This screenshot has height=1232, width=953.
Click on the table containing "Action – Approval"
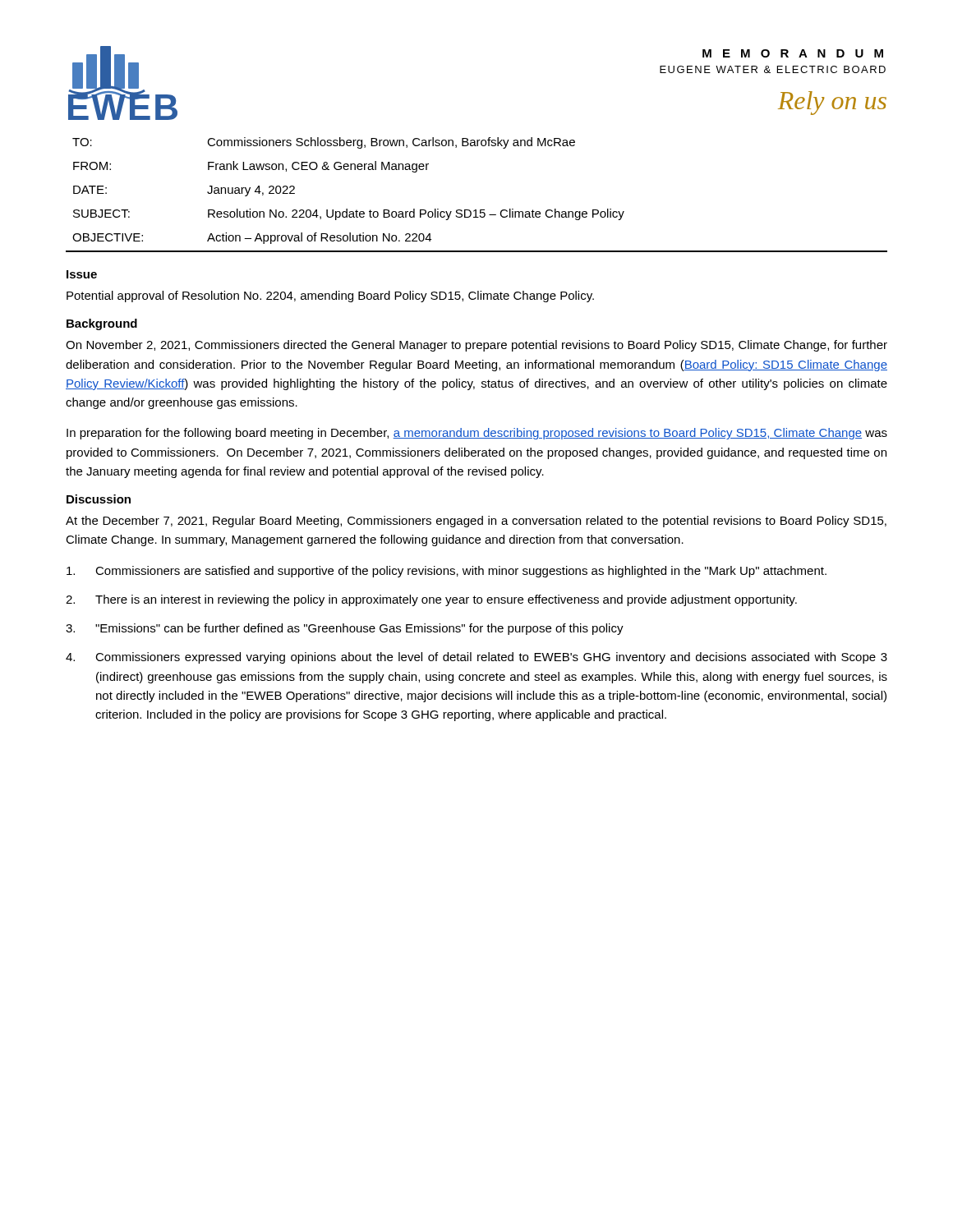tap(476, 190)
